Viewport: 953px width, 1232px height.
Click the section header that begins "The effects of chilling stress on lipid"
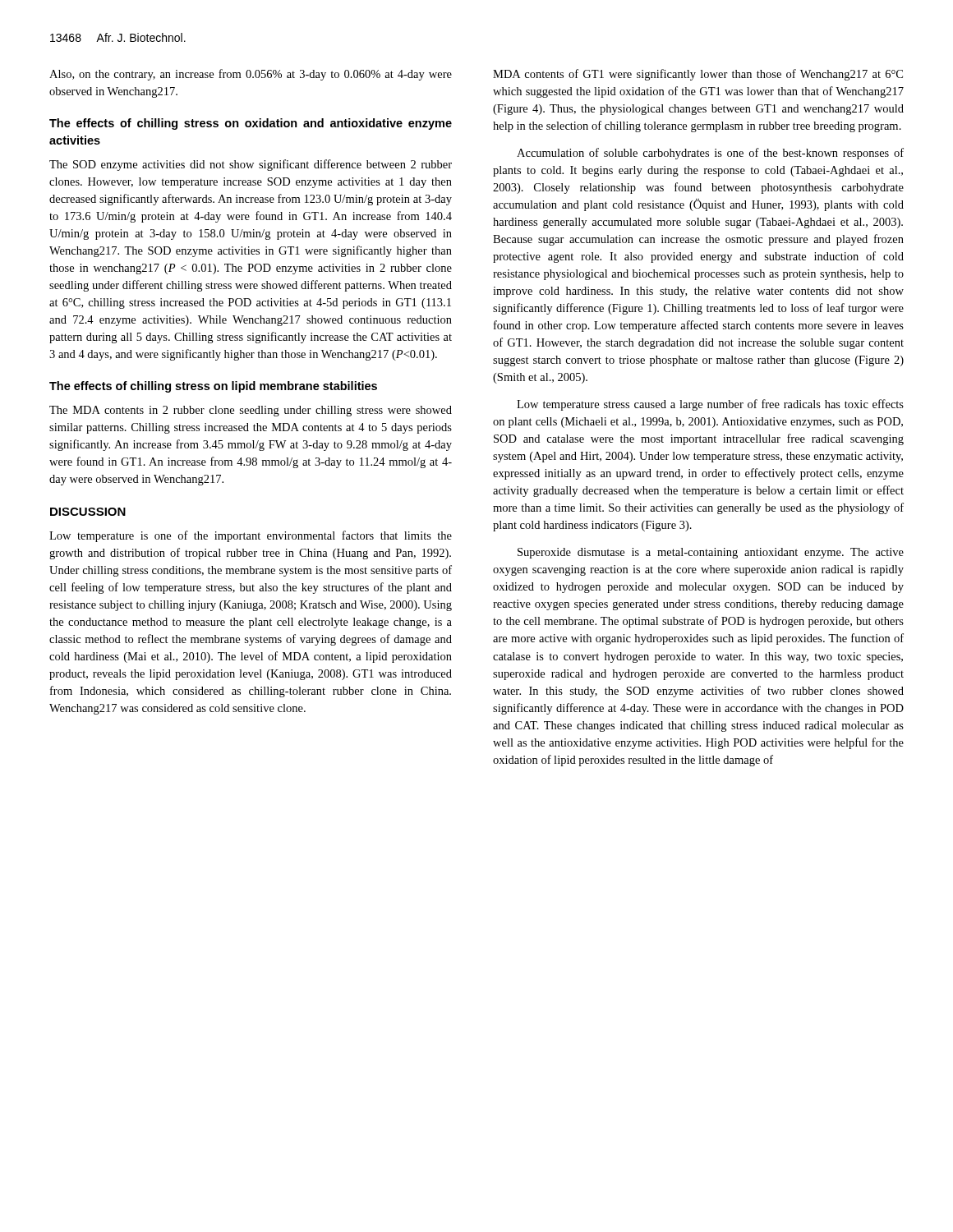pos(213,386)
